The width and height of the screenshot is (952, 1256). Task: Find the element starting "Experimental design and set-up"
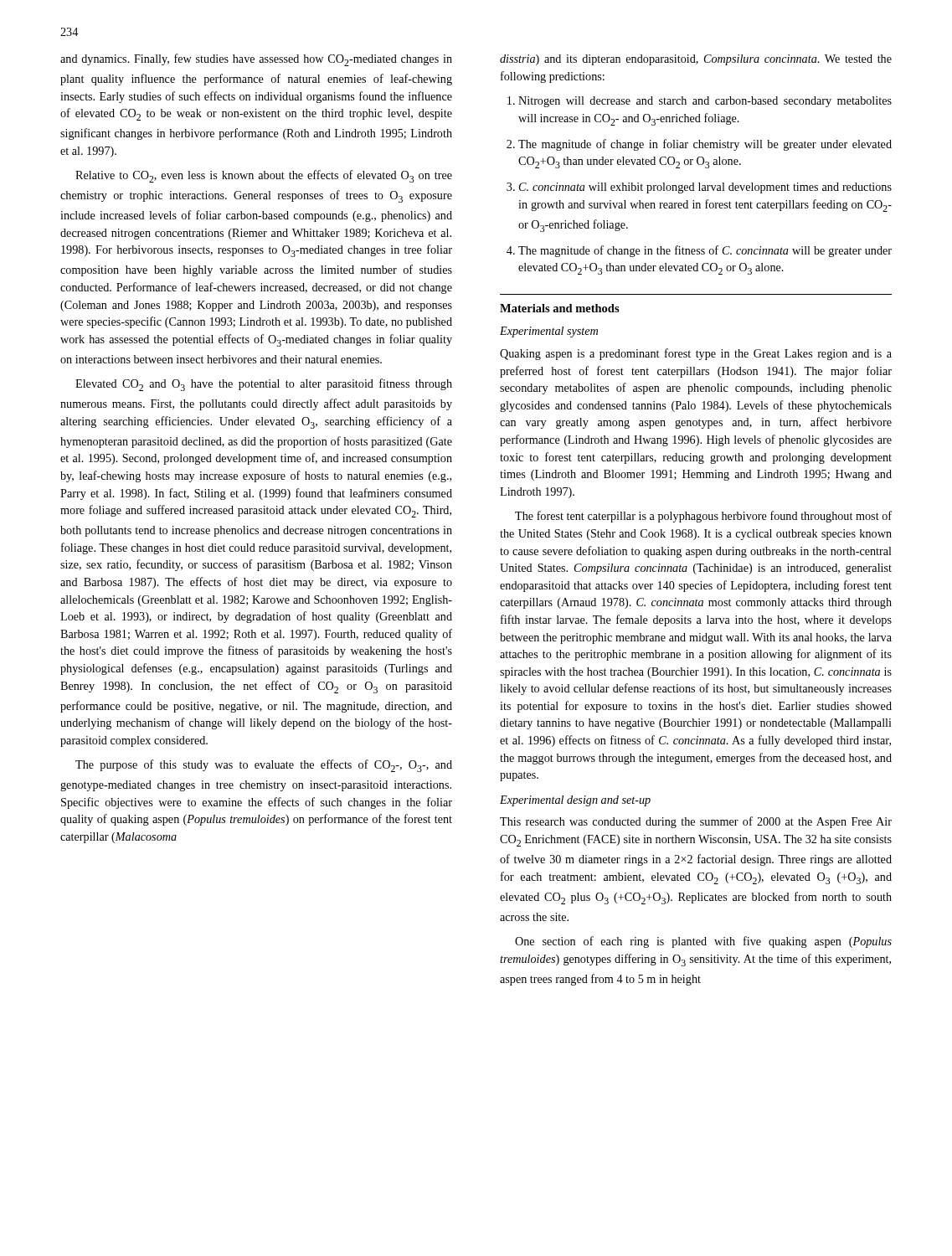coord(575,800)
